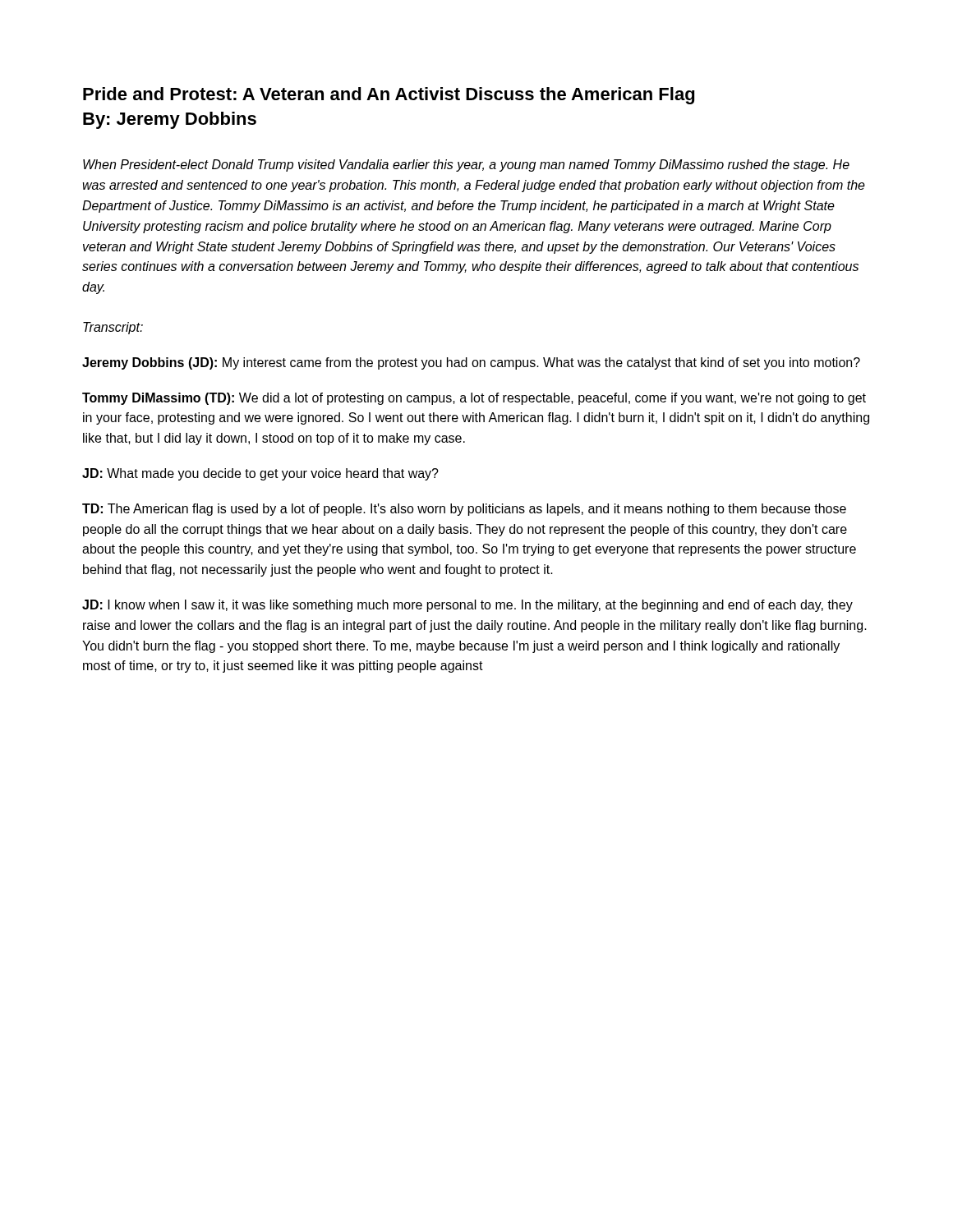Where is the passage that starts "JD: What made"?
Screen dimensions: 1232x953
260,473
